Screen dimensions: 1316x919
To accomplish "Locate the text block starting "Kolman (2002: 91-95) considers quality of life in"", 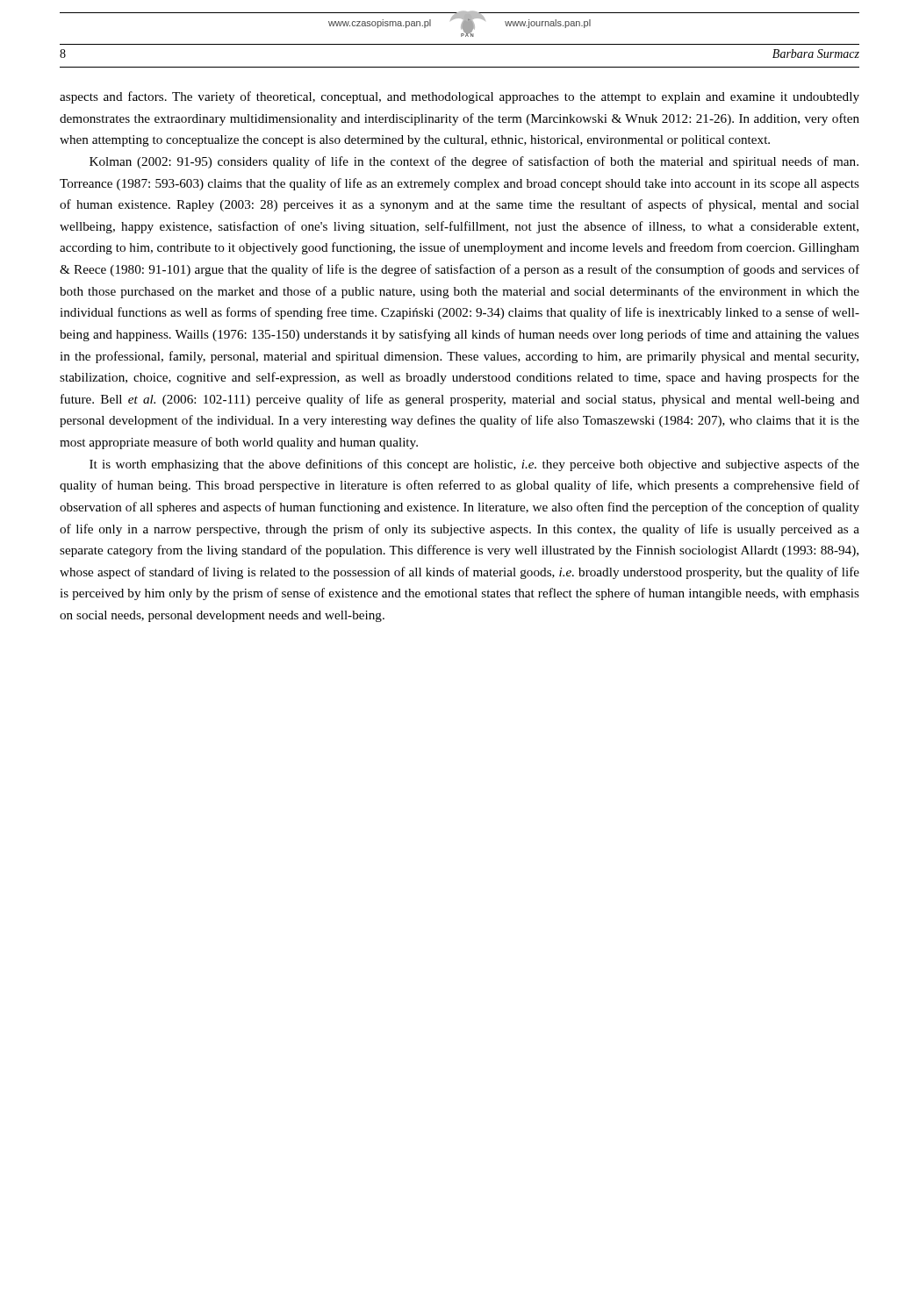I will click(460, 302).
